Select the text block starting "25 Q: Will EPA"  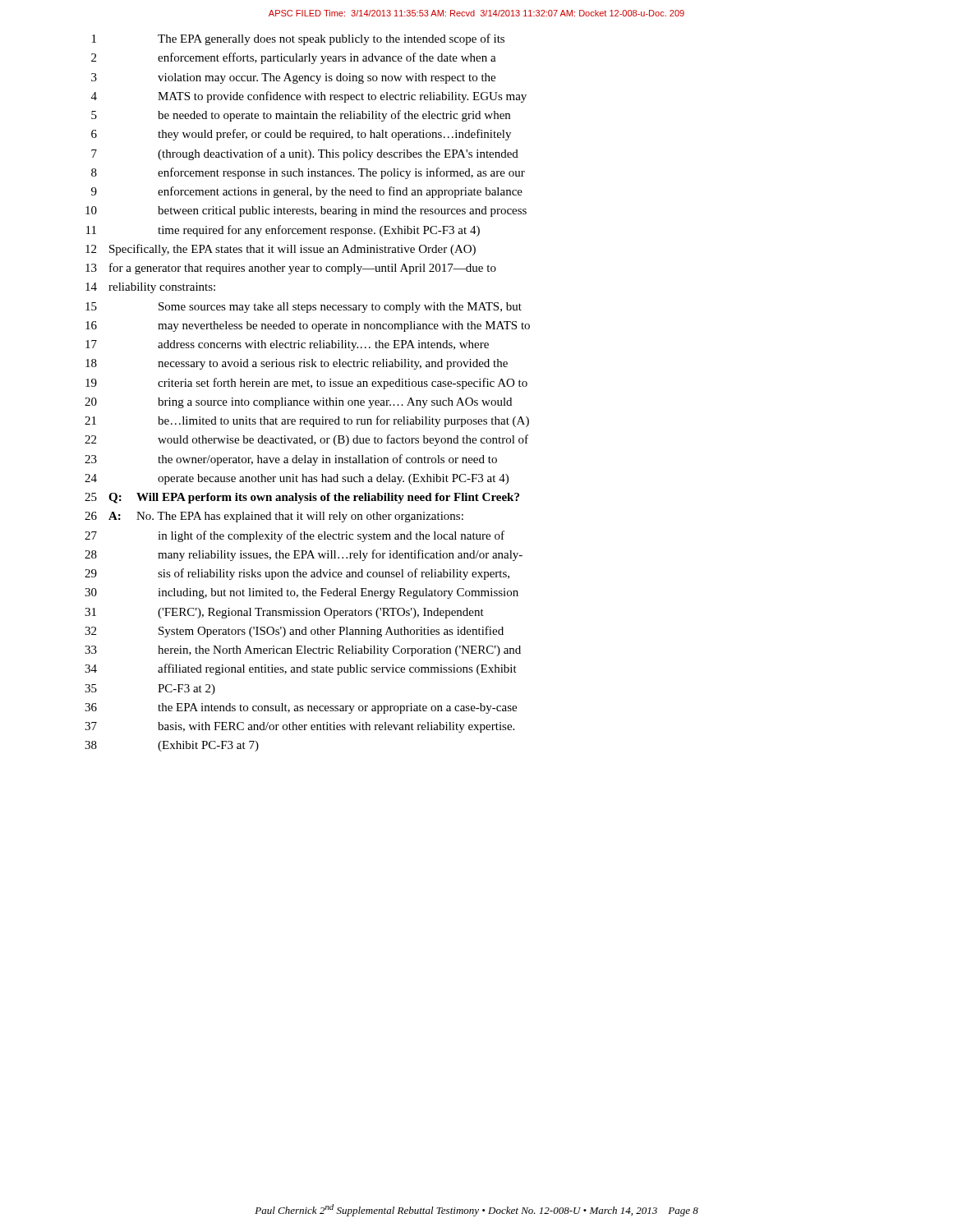(476, 497)
